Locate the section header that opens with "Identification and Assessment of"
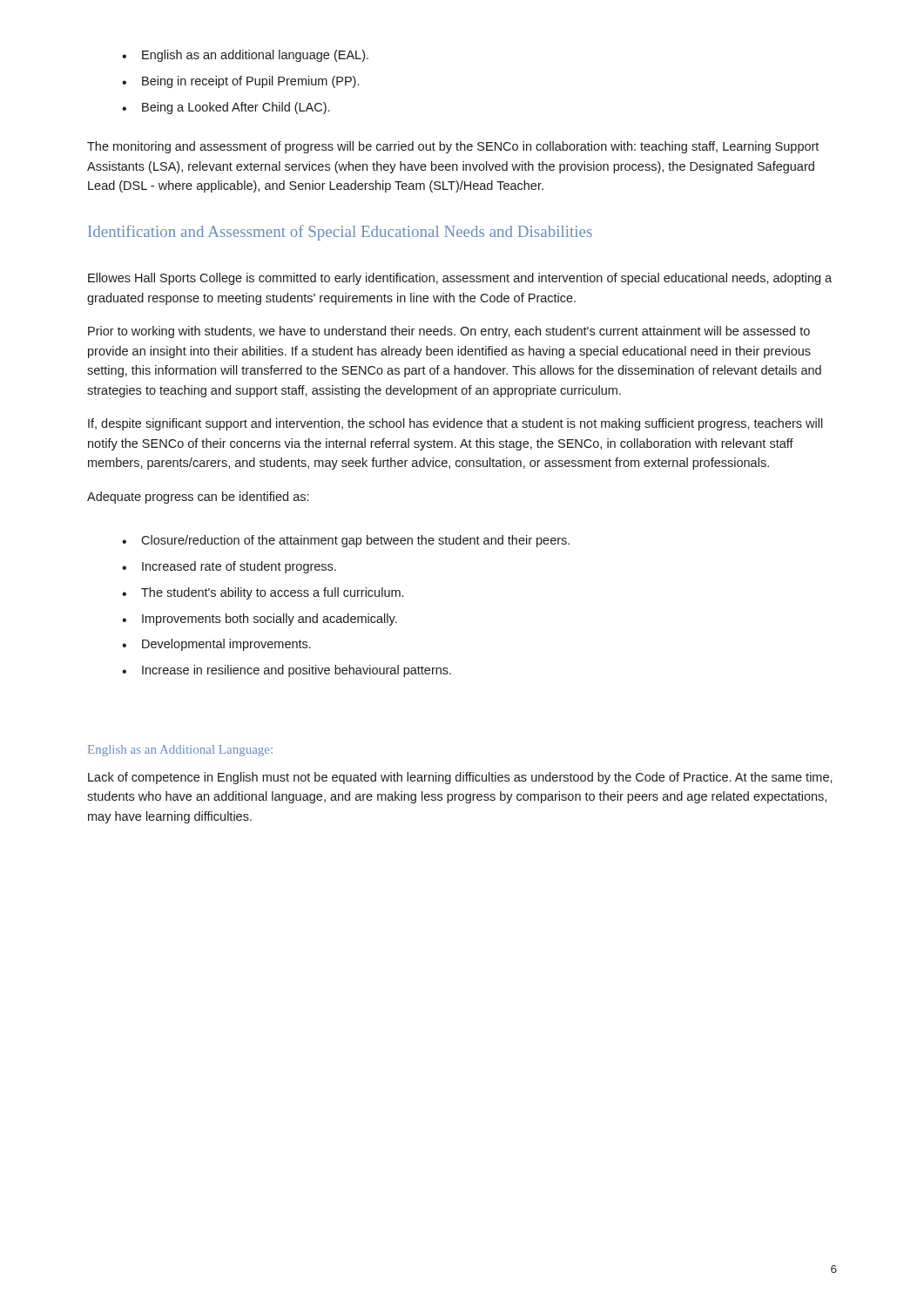The image size is (924, 1307). click(x=340, y=231)
